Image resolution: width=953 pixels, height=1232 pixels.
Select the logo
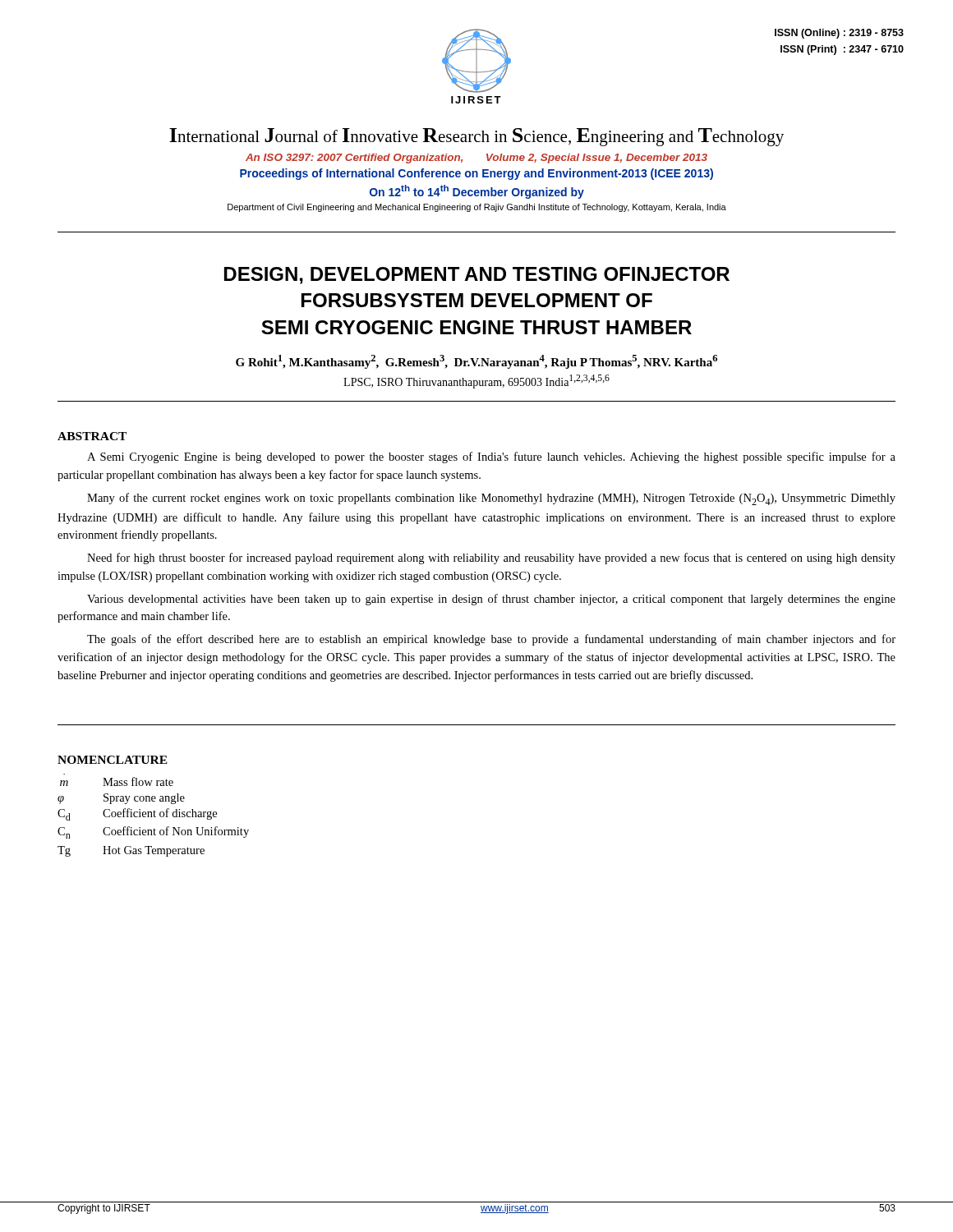476,66
